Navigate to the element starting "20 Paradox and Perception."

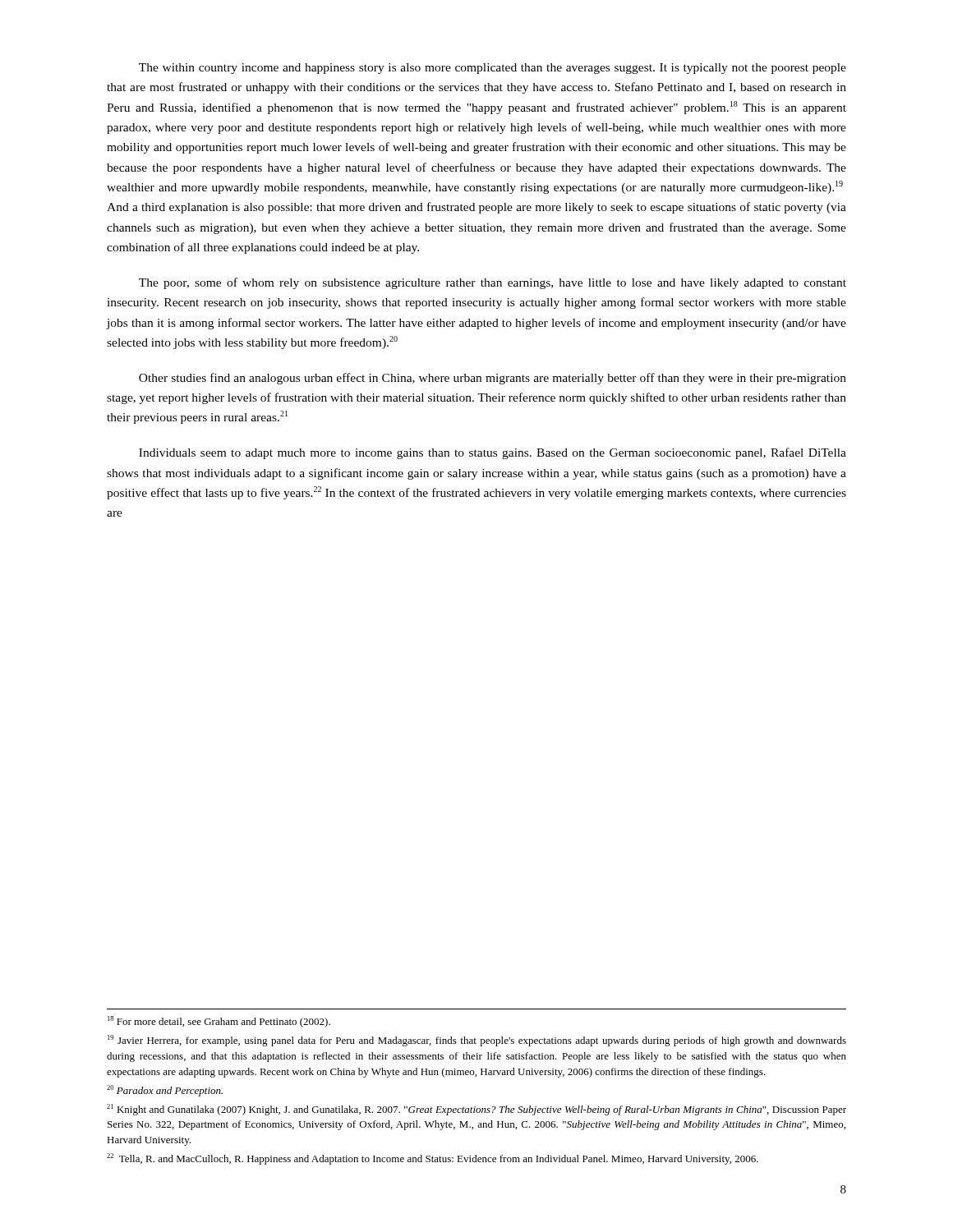(x=165, y=1090)
